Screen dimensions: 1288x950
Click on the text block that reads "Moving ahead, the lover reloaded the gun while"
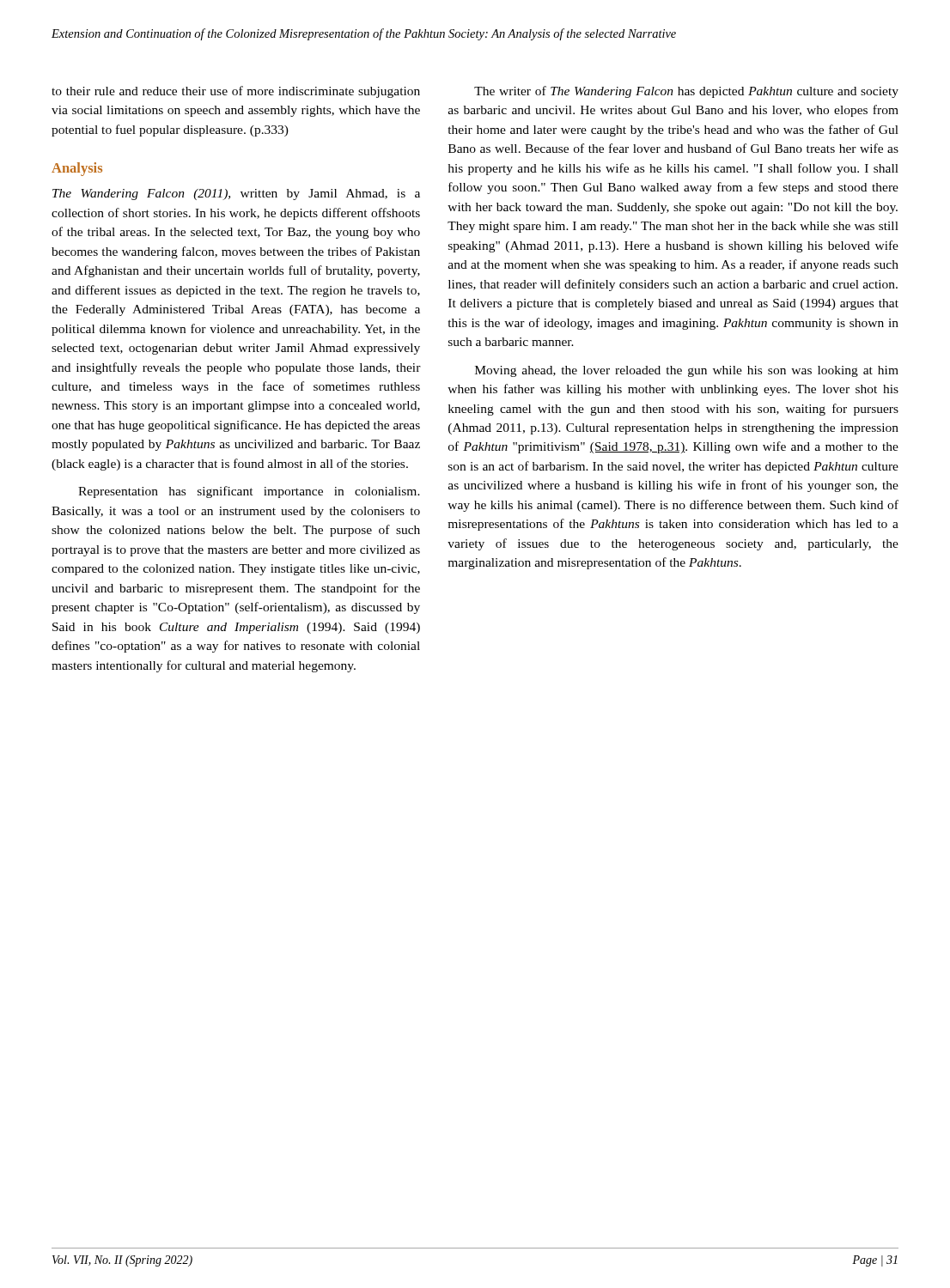[673, 466]
